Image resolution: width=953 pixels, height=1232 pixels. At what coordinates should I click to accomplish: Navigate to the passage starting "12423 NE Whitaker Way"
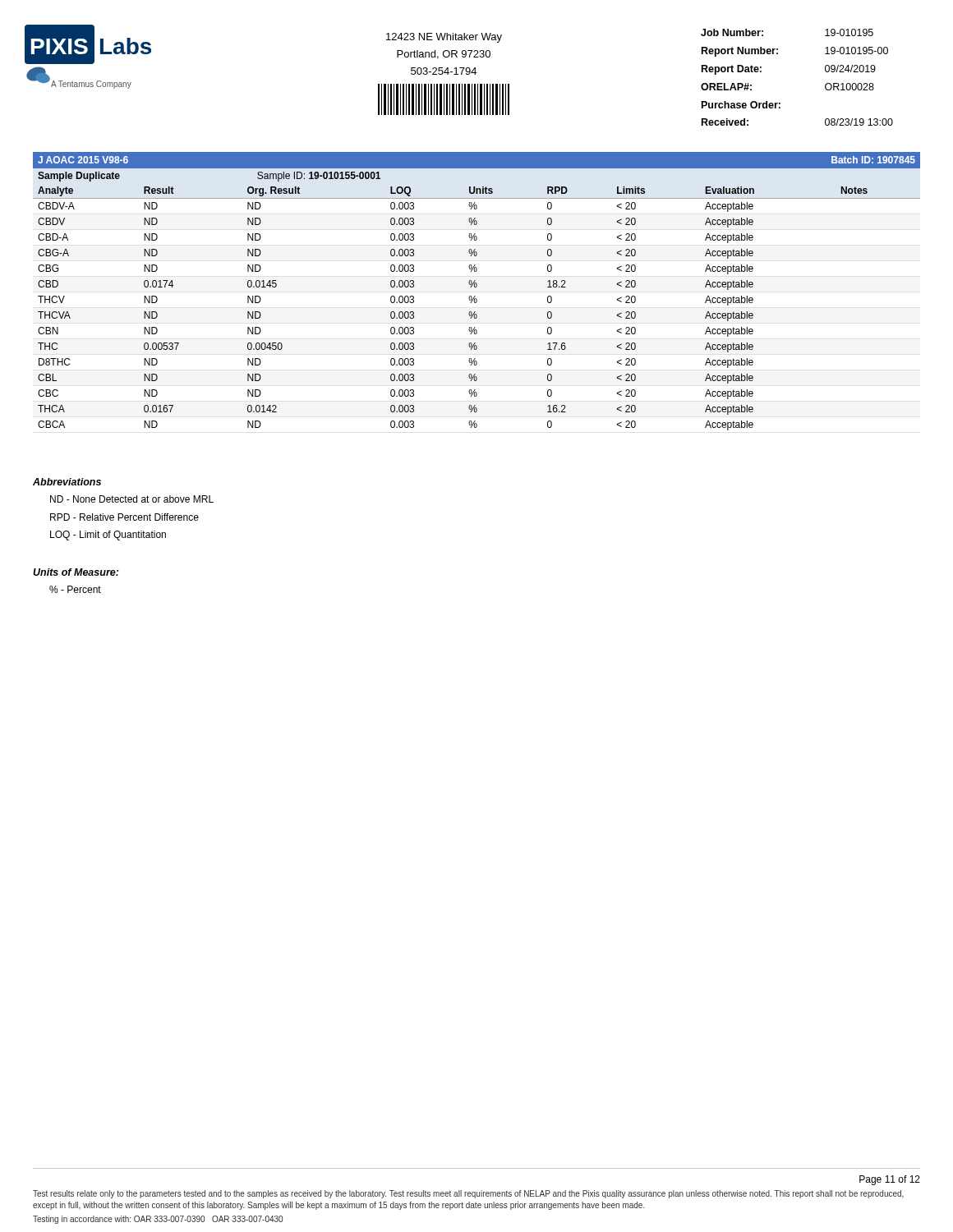click(444, 77)
